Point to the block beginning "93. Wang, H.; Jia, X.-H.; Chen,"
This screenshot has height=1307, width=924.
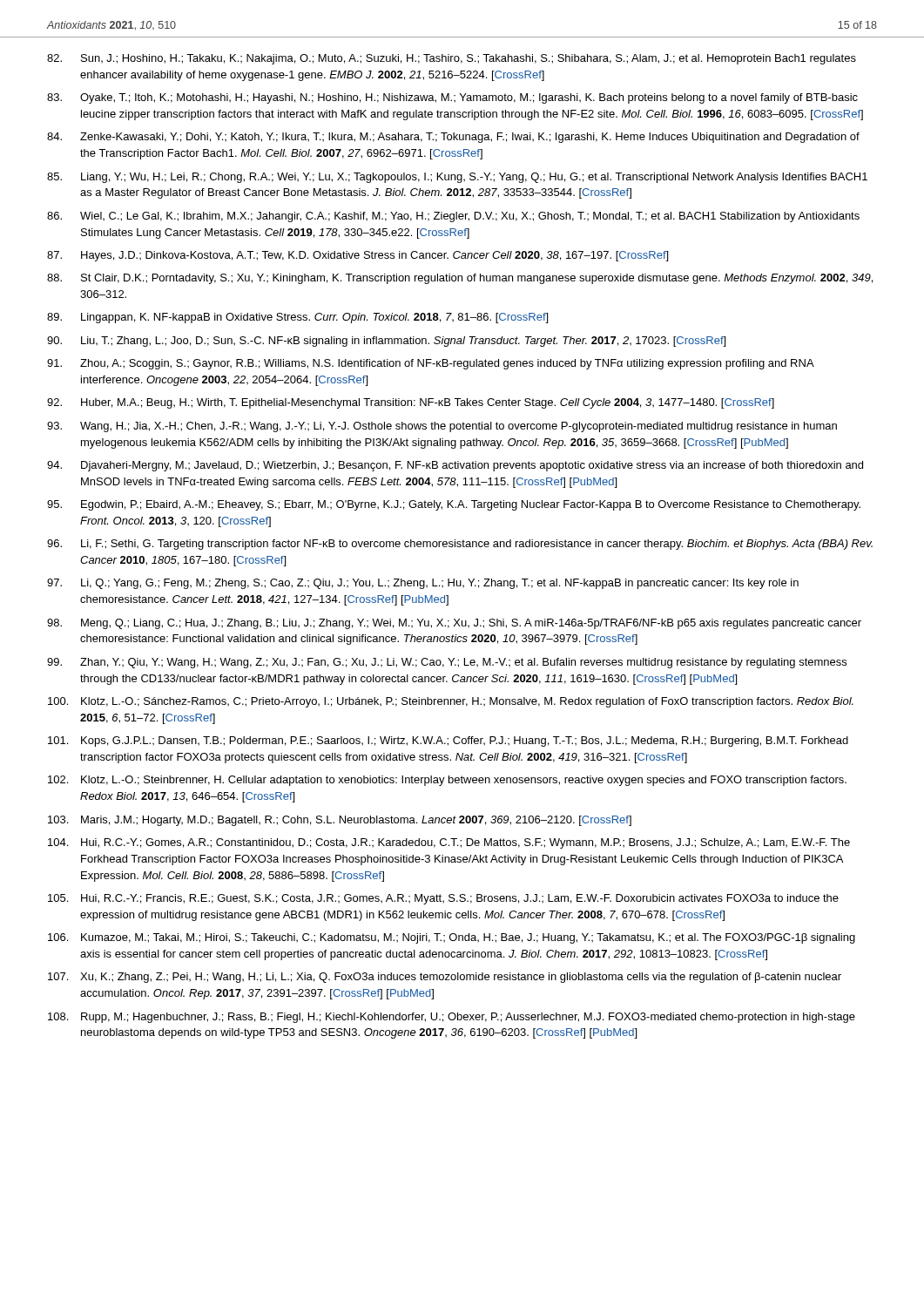[x=462, y=434]
